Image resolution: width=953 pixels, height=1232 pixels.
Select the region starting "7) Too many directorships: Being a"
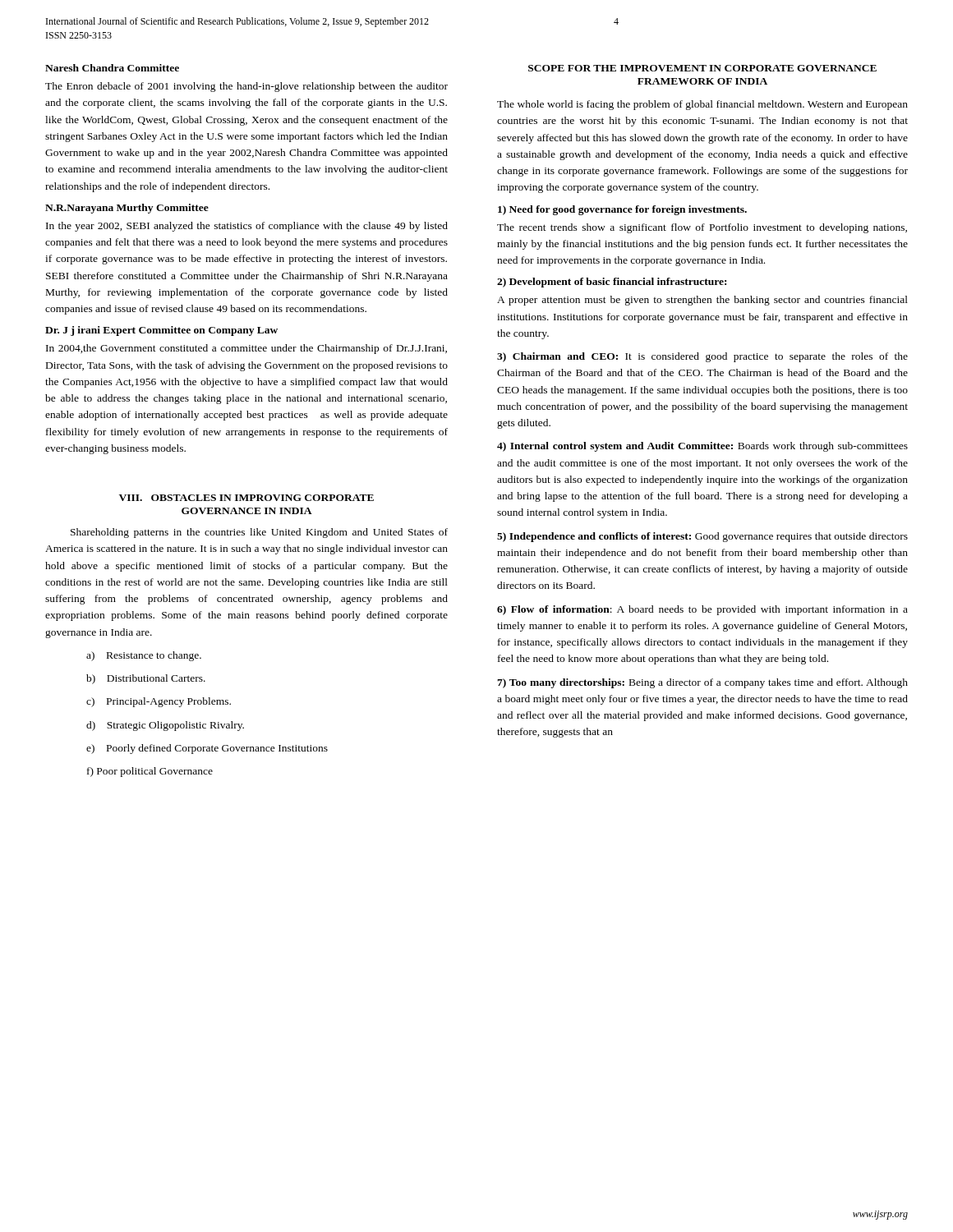coord(702,707)
